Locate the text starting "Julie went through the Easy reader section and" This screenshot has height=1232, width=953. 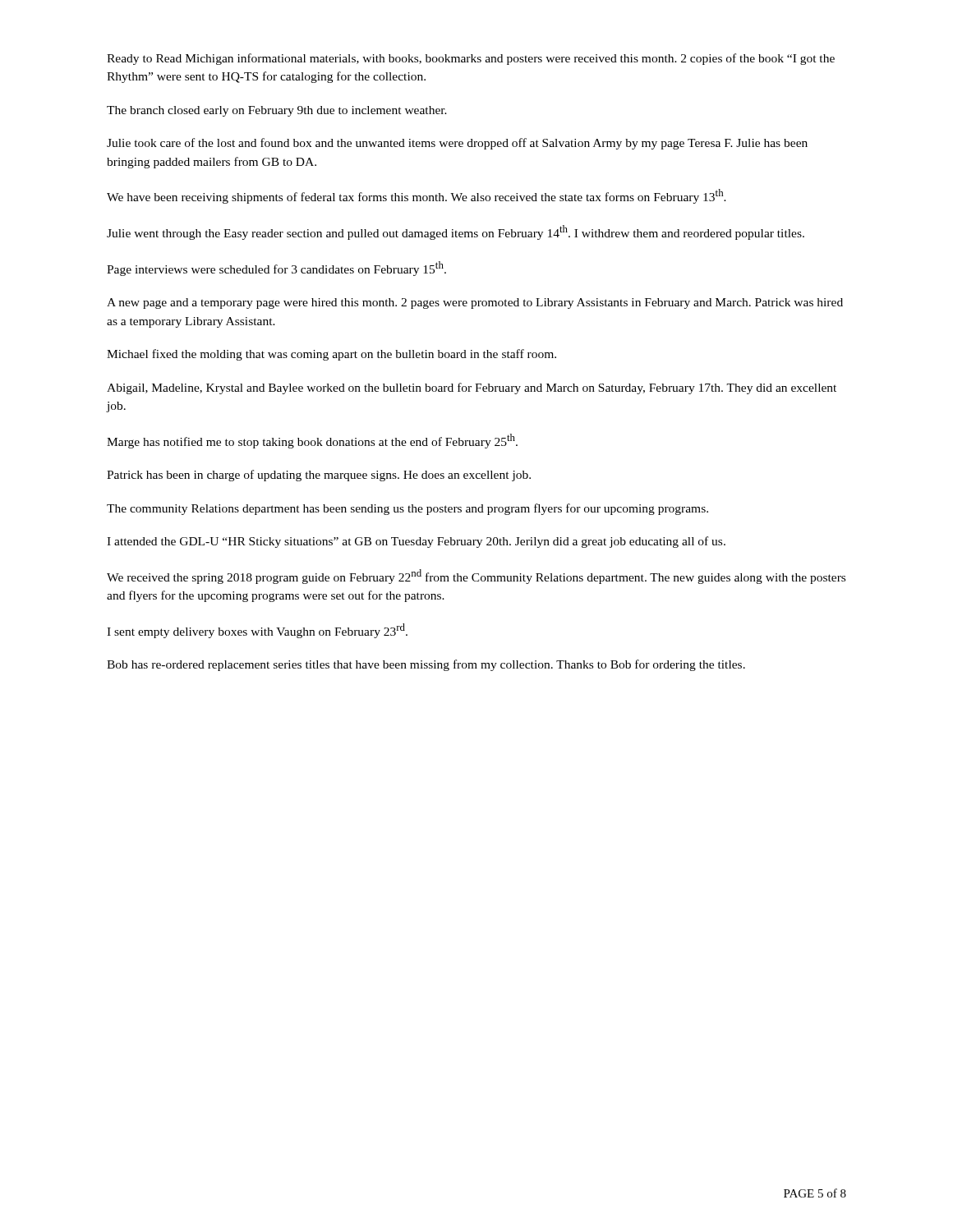point(456,231)
